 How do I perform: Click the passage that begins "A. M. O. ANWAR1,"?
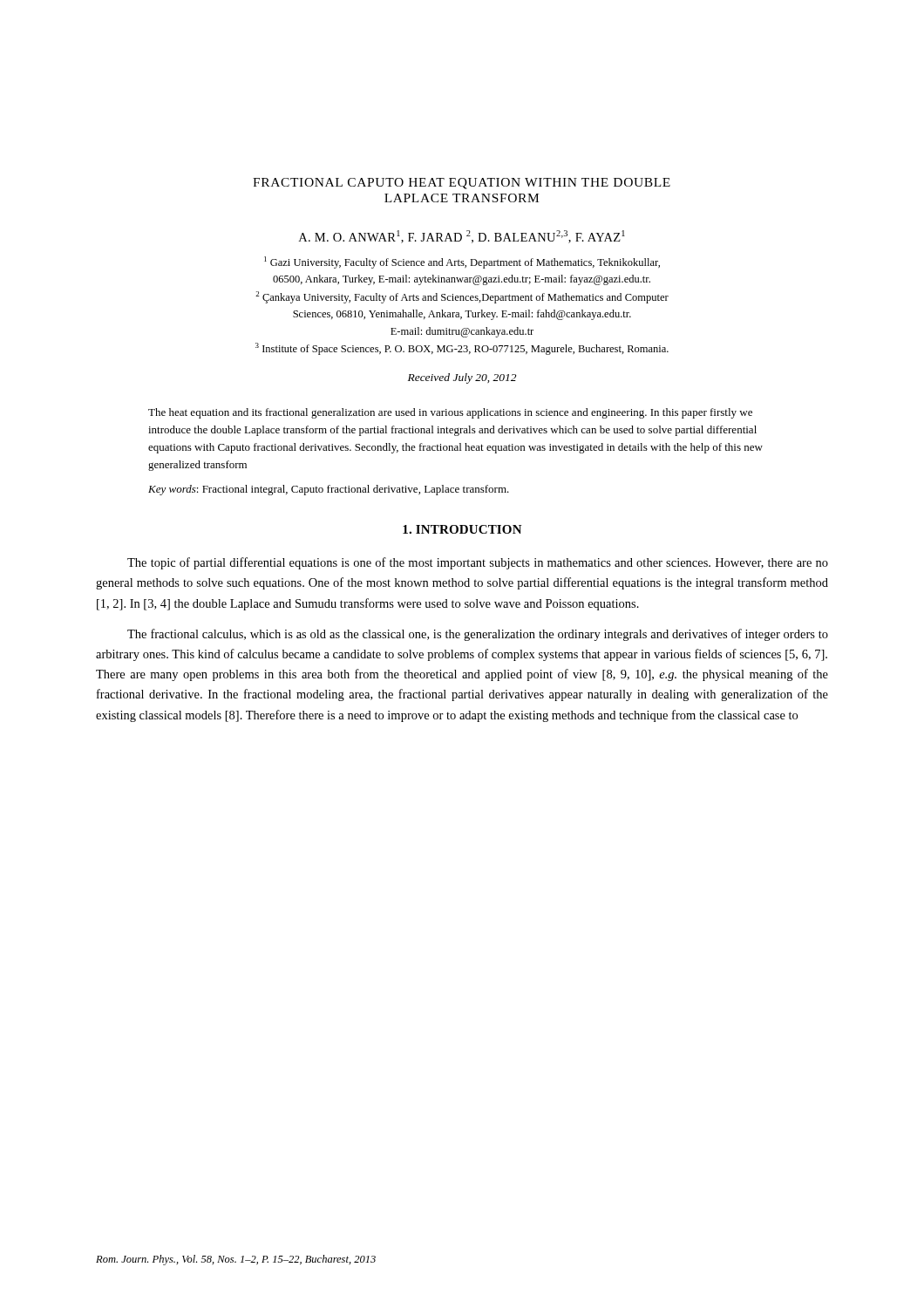tap(462, 236)
